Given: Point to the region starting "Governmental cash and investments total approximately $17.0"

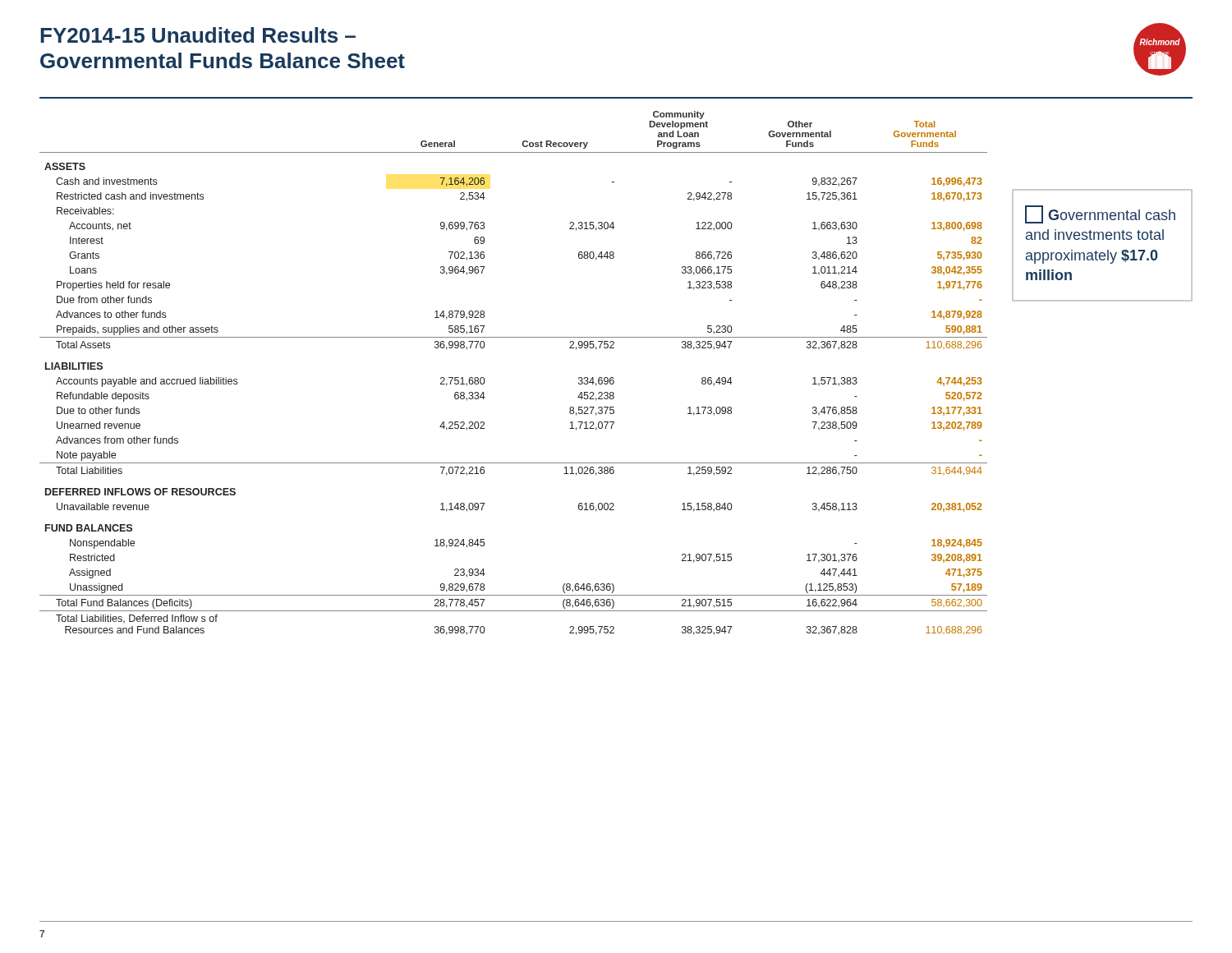Looking at the screenshot, I should 1101,244.
